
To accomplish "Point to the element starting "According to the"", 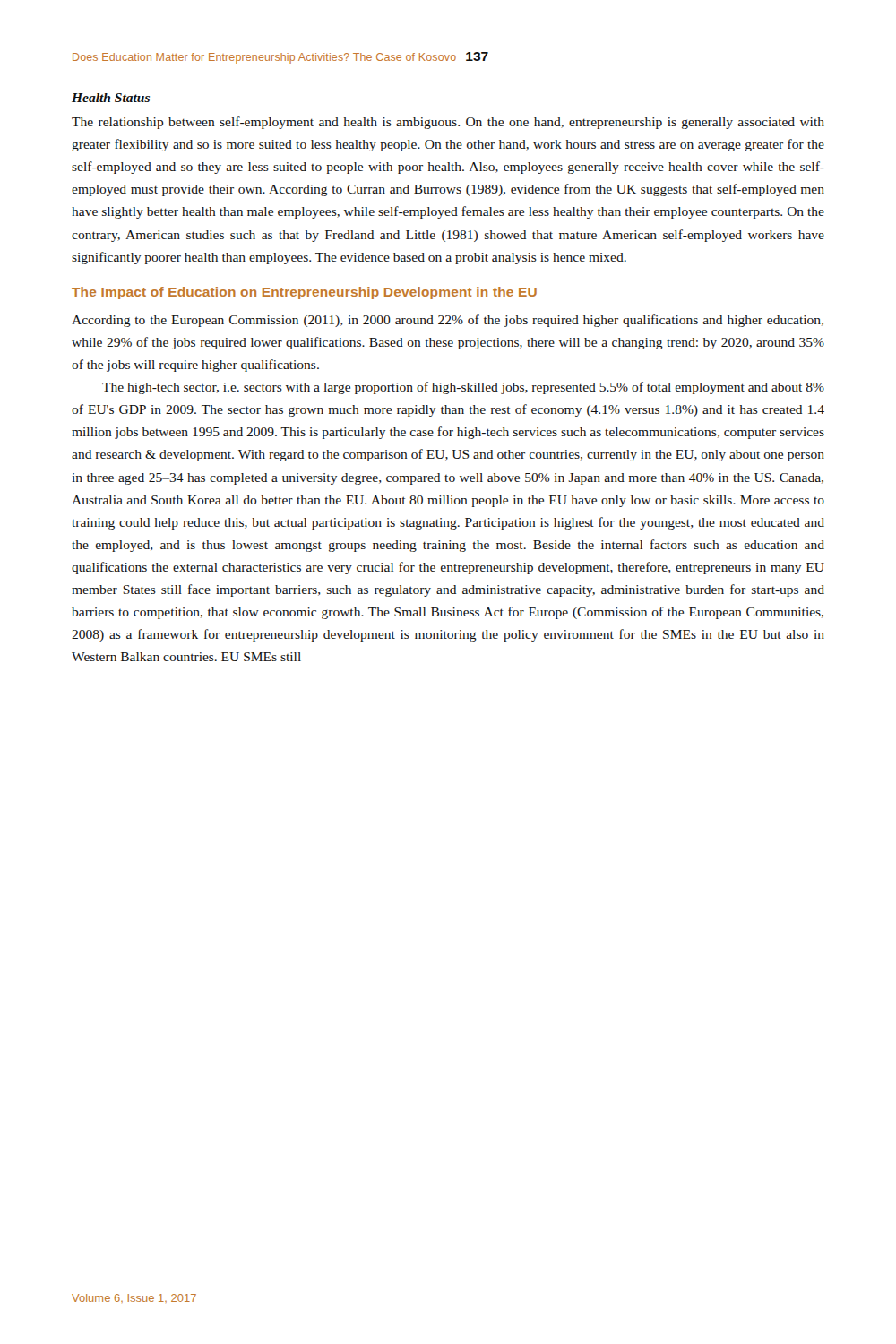I will click(448, 342).
